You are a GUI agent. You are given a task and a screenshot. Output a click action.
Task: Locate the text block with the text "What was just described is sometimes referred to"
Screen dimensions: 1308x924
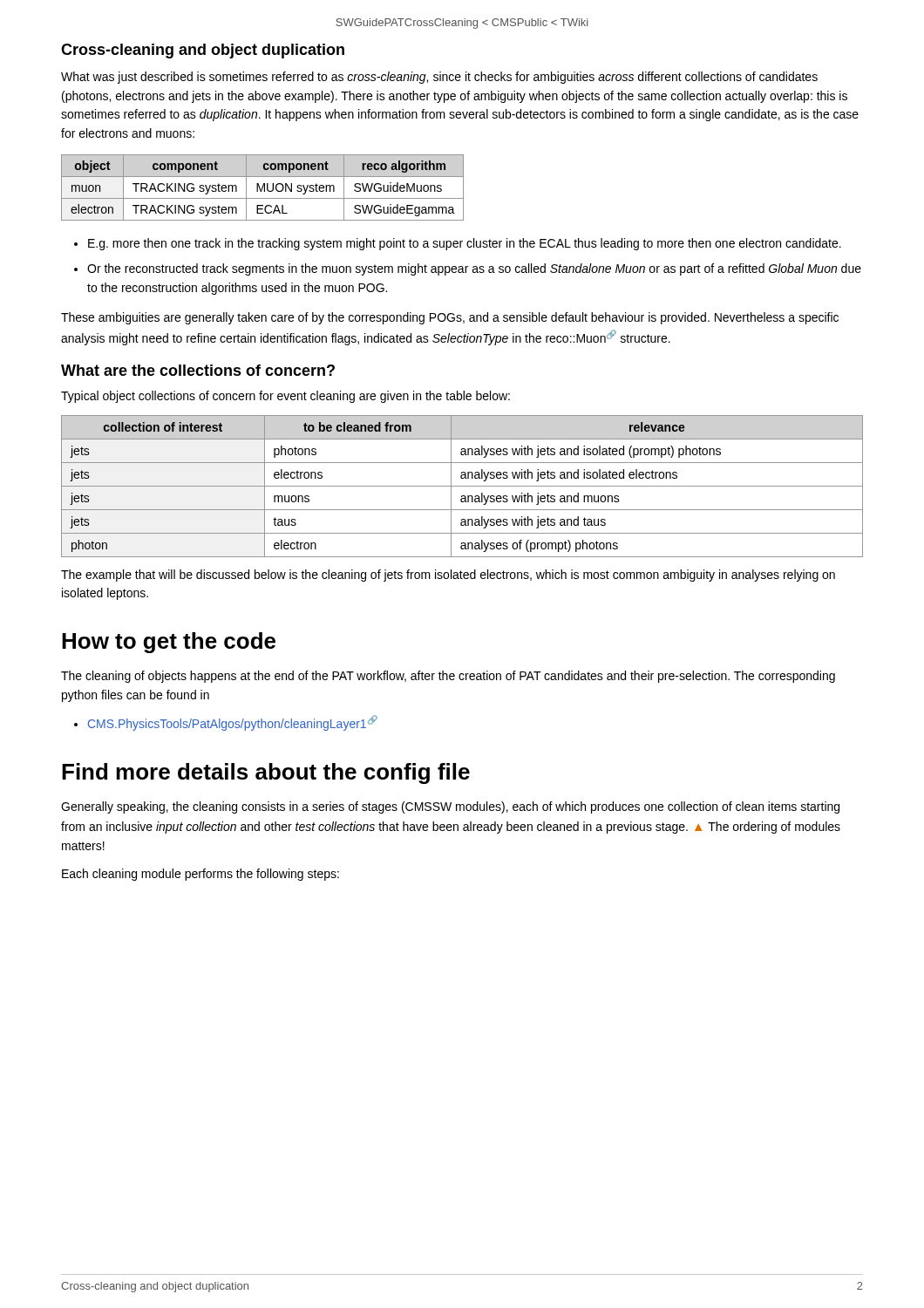pos(462,106)
